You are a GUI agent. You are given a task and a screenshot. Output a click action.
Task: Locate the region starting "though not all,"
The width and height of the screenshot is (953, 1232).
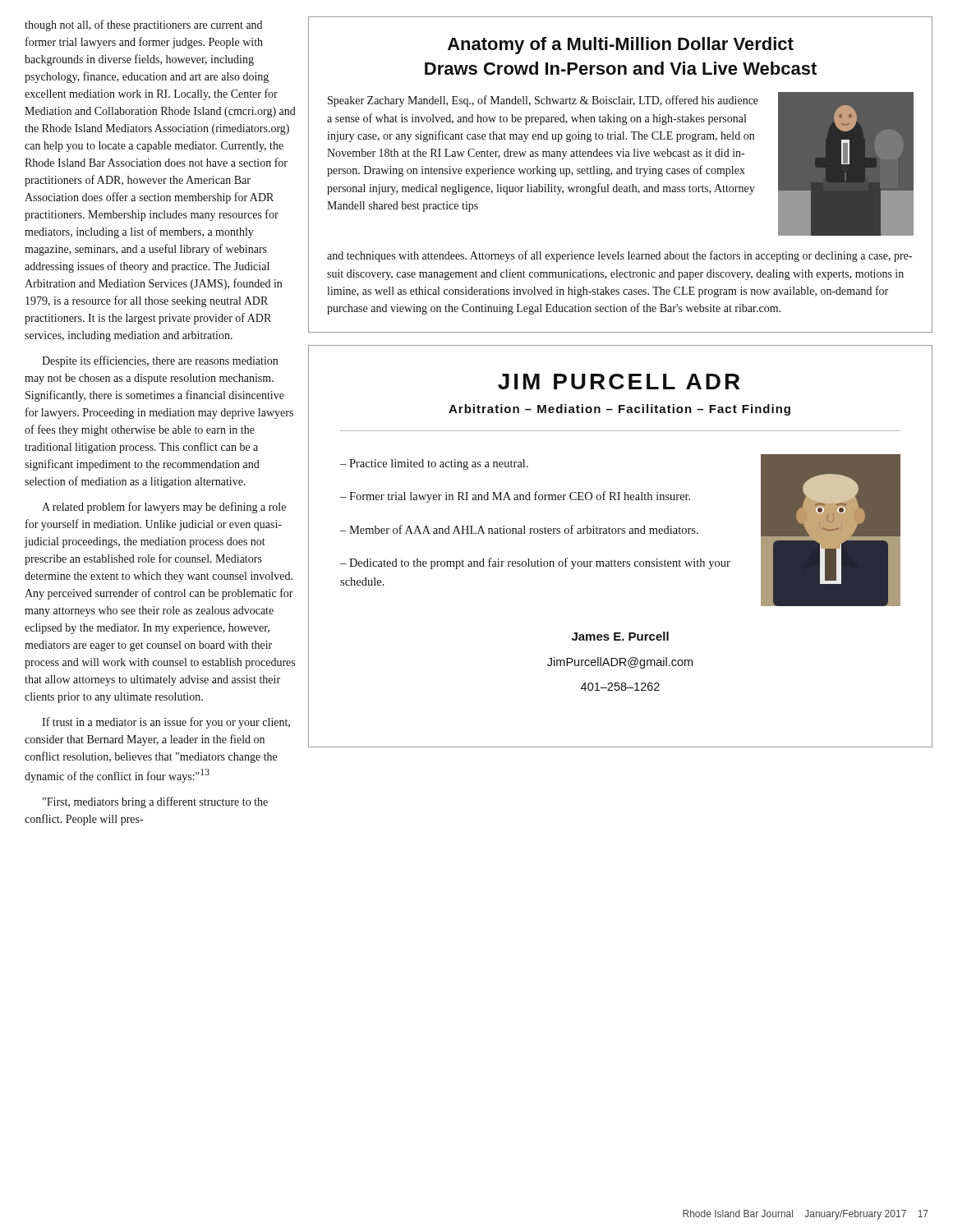tap(160, 422)
